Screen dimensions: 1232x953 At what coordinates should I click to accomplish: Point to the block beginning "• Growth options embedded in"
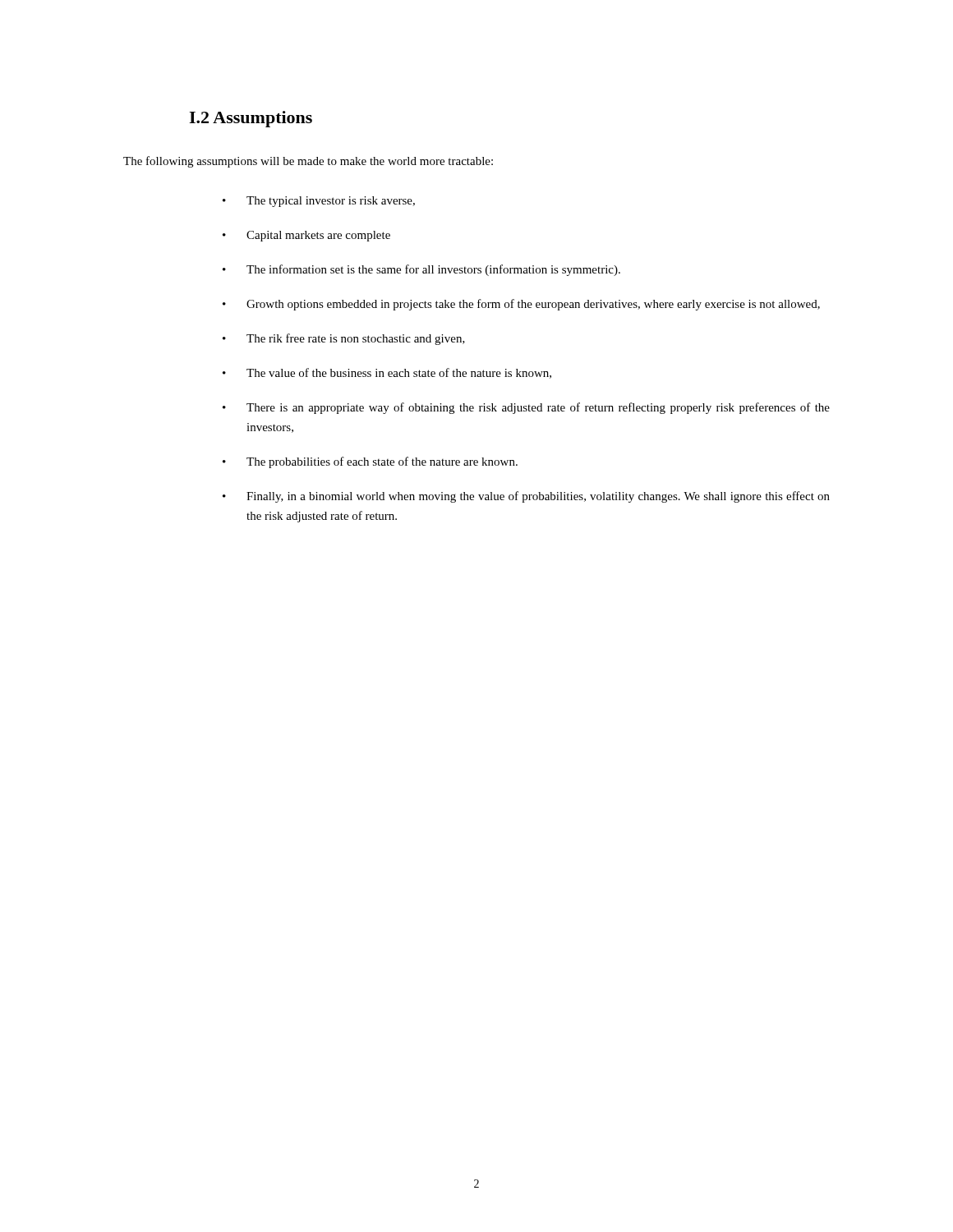[x=526, y=304]
